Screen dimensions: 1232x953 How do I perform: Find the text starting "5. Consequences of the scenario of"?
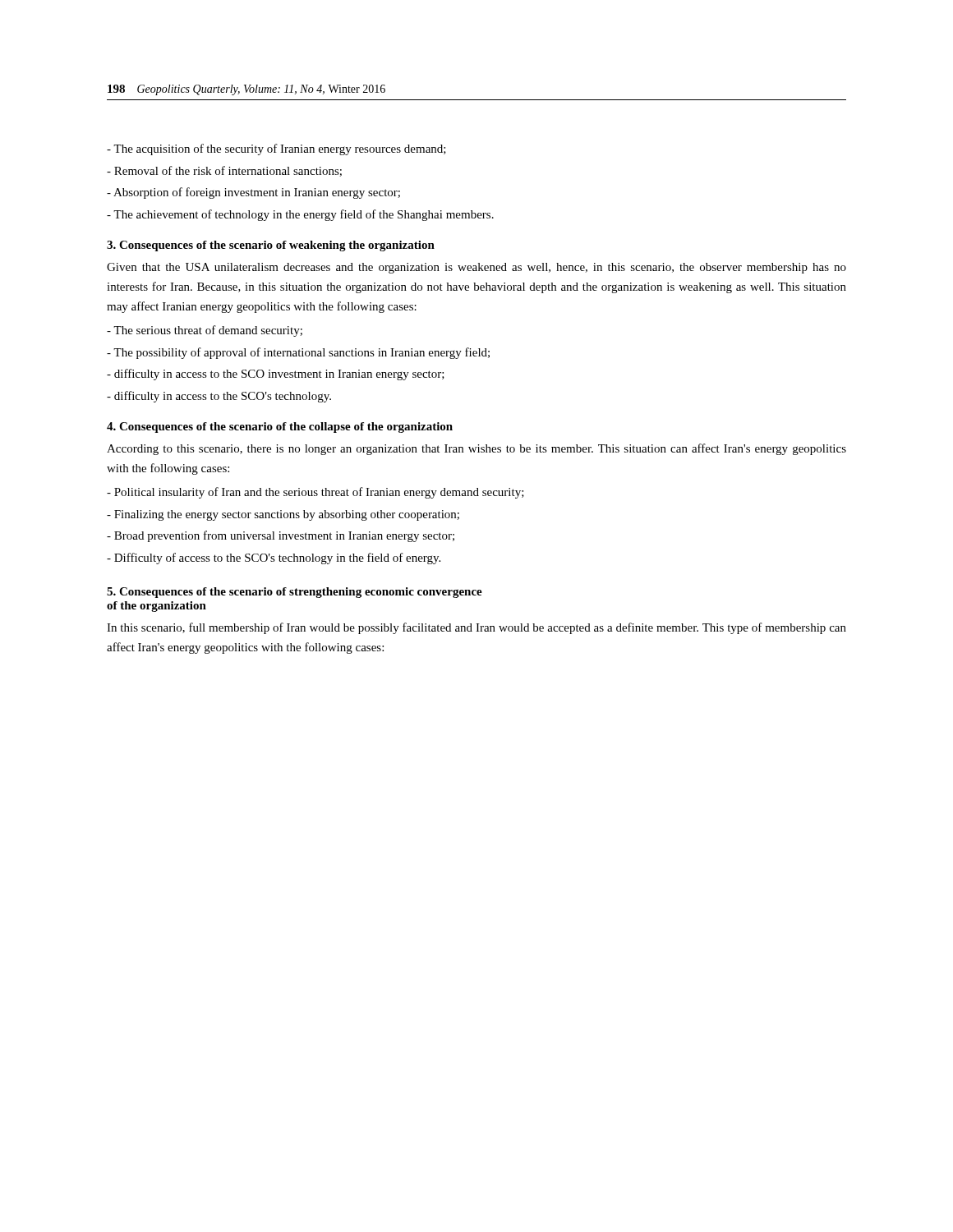point(294,598)
